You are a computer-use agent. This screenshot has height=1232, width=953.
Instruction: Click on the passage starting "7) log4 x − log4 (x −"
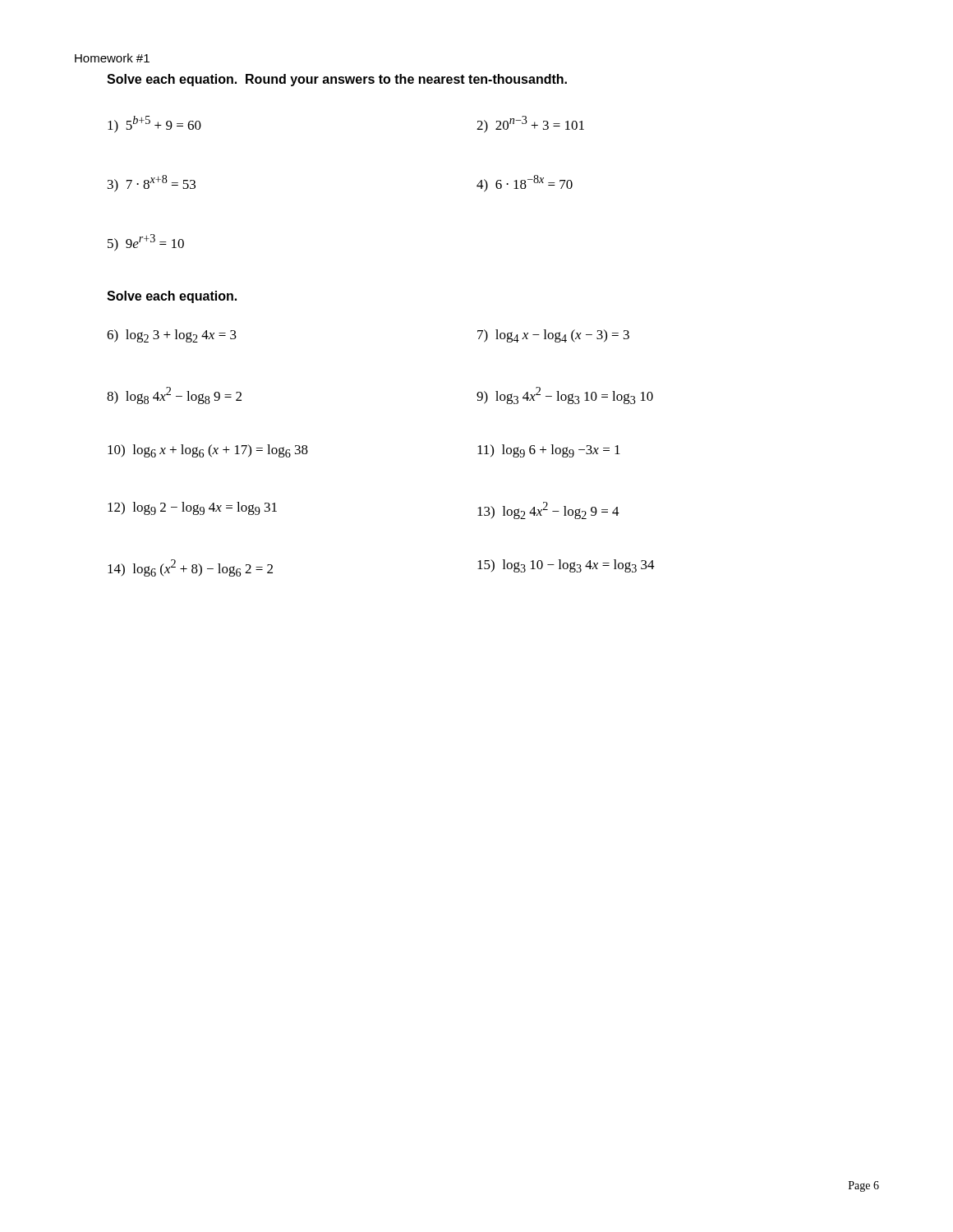553,336
